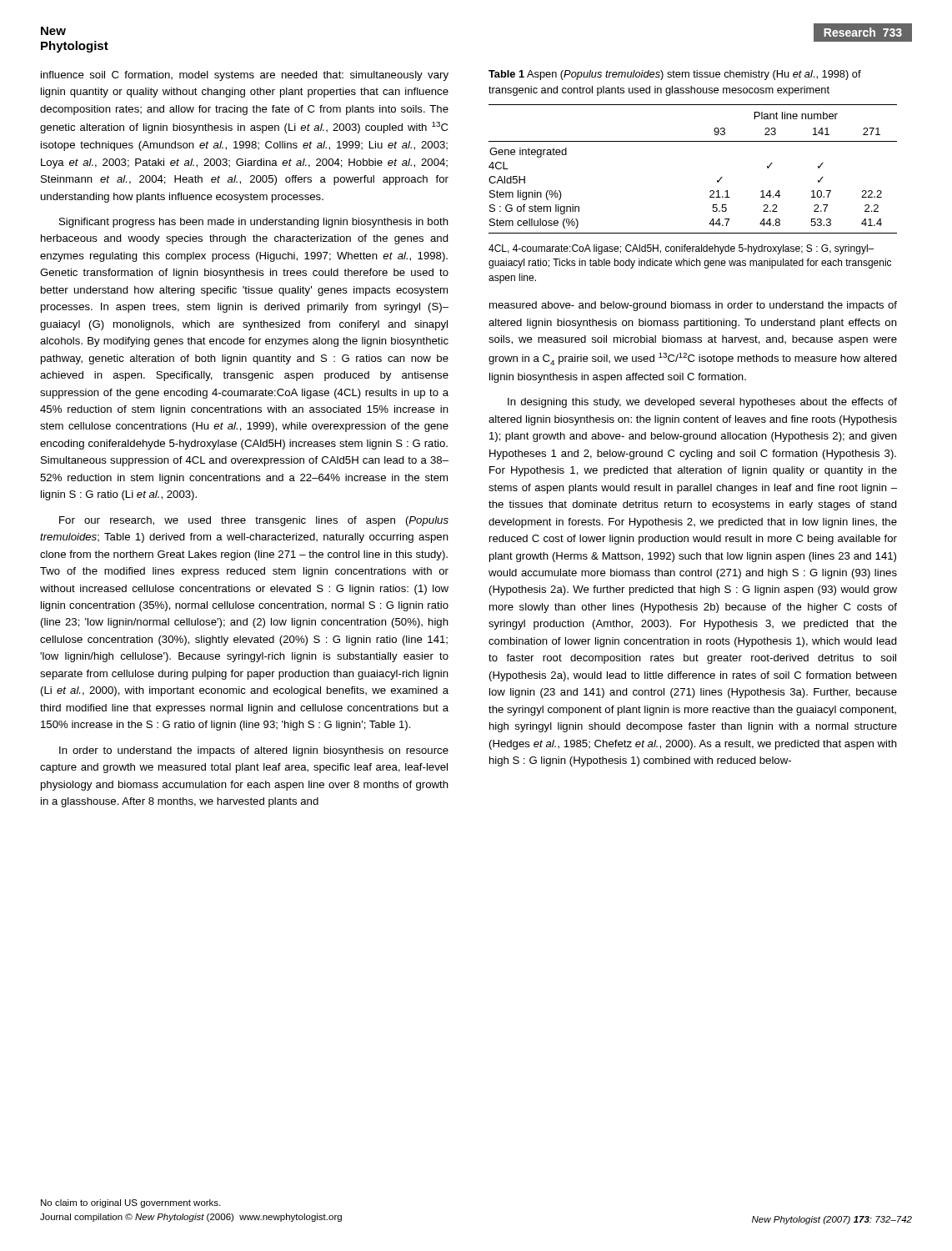The width and height of the screenshot is (952, 1251).
Task: Locate the block of text that opens with "For our research, we used"
Action: pyautogui.click(x=244, y=623)
